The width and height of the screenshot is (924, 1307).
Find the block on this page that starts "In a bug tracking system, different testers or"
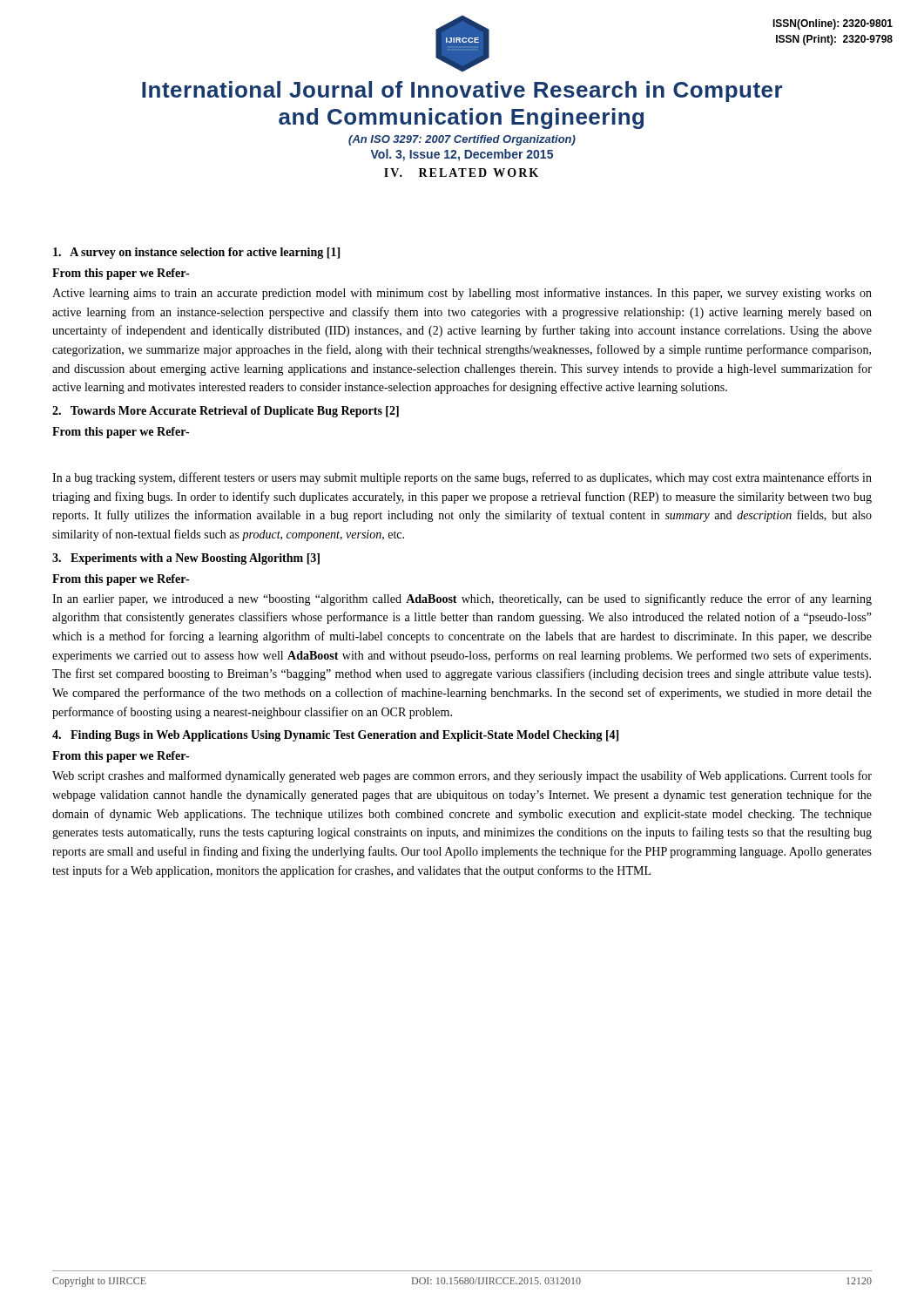click(x=462, y=494)
